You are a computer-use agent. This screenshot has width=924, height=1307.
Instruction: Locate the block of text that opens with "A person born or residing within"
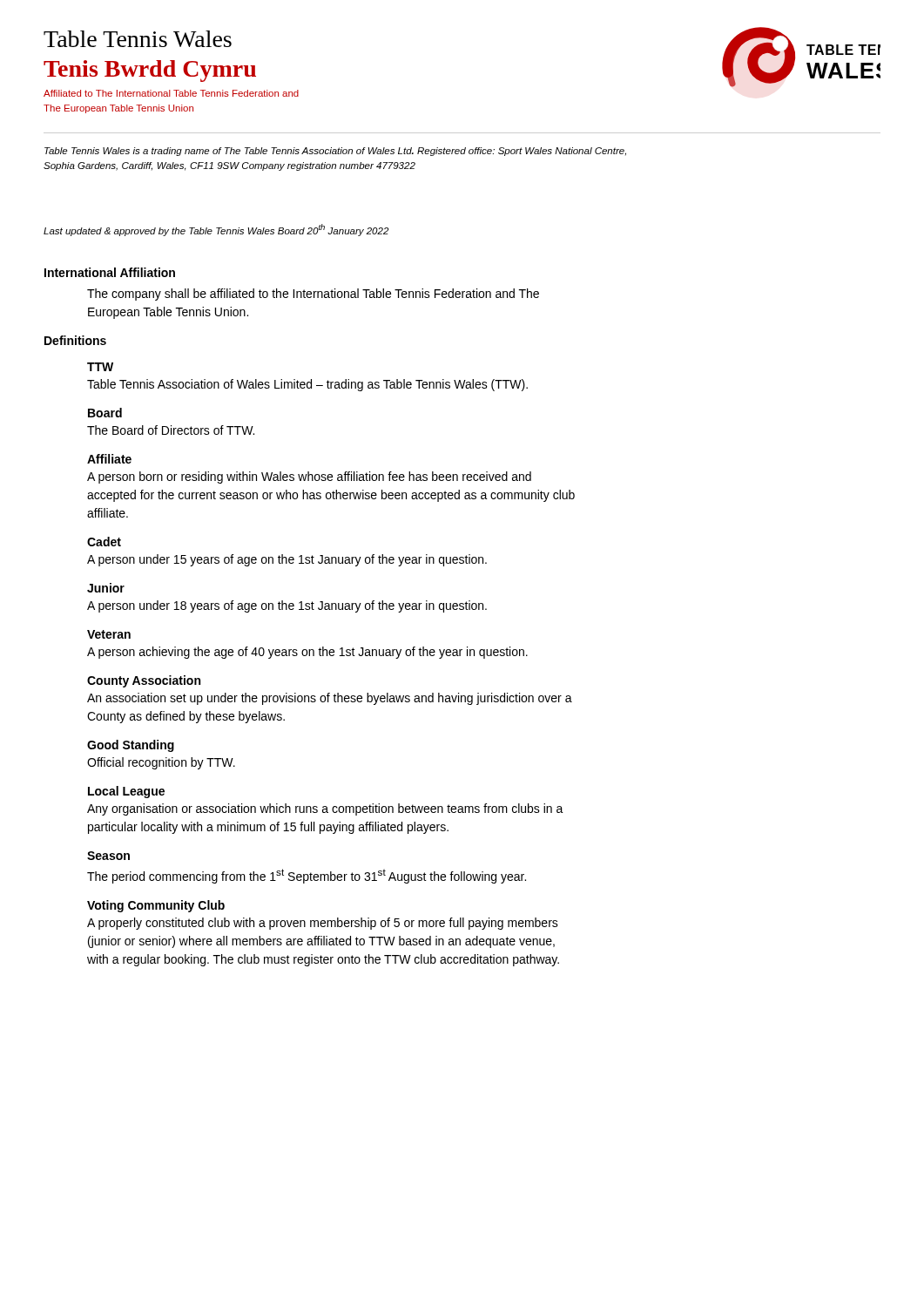pyautogui.click(x=331, y=495)
